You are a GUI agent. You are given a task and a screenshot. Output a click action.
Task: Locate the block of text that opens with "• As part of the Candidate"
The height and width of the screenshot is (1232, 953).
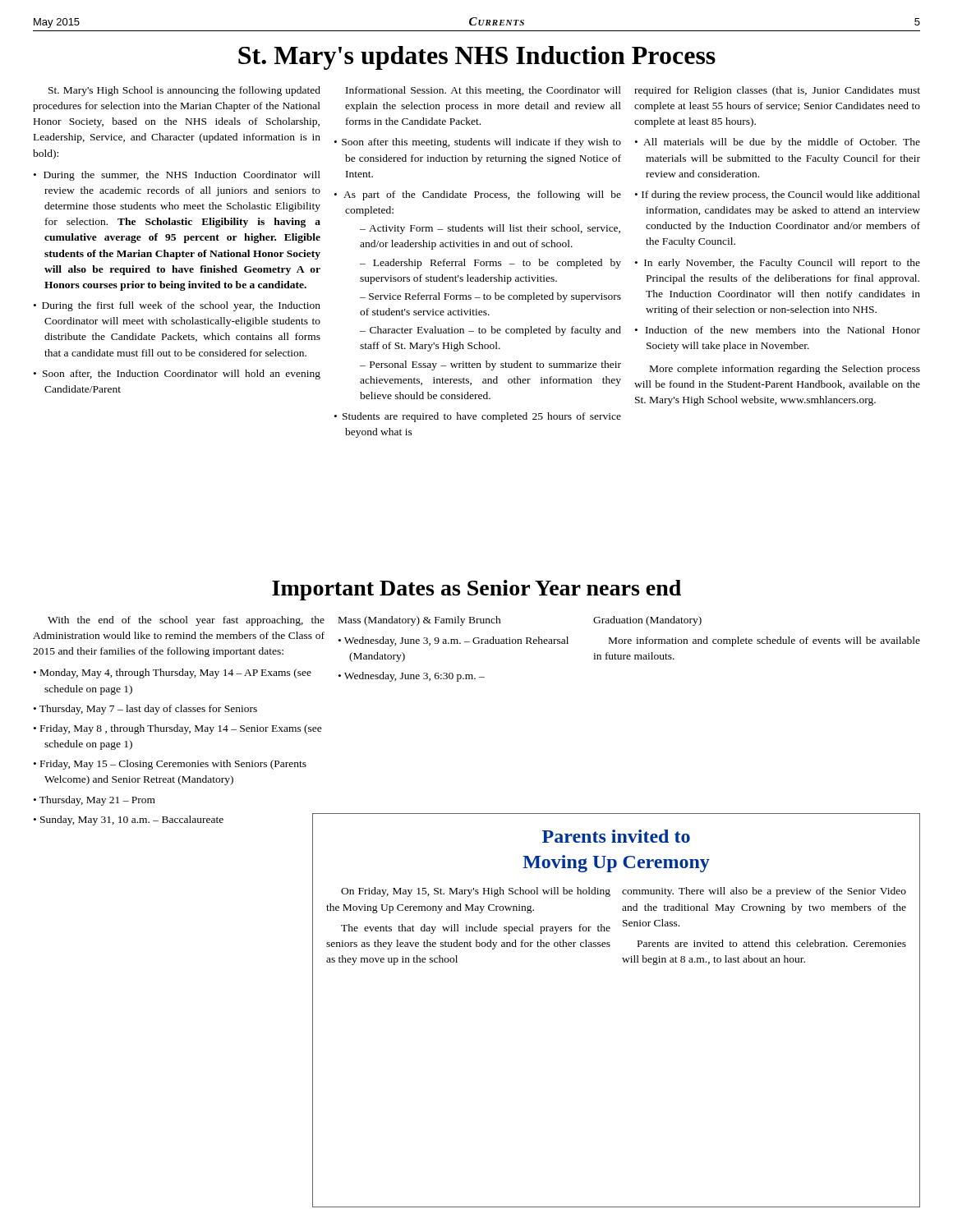pyautogui.click(x=477, y=296)
